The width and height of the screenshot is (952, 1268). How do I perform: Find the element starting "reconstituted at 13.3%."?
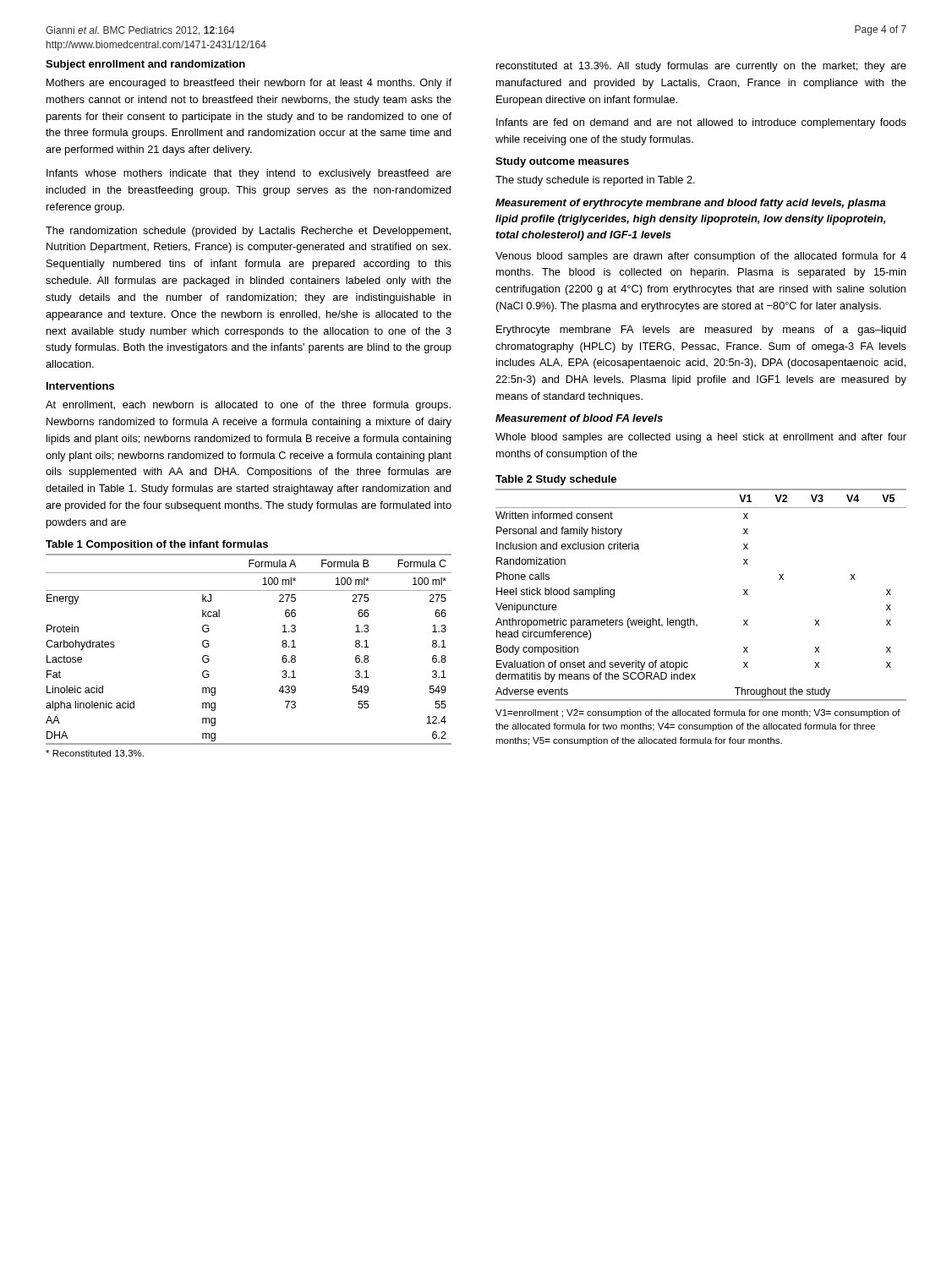point(701,82)
